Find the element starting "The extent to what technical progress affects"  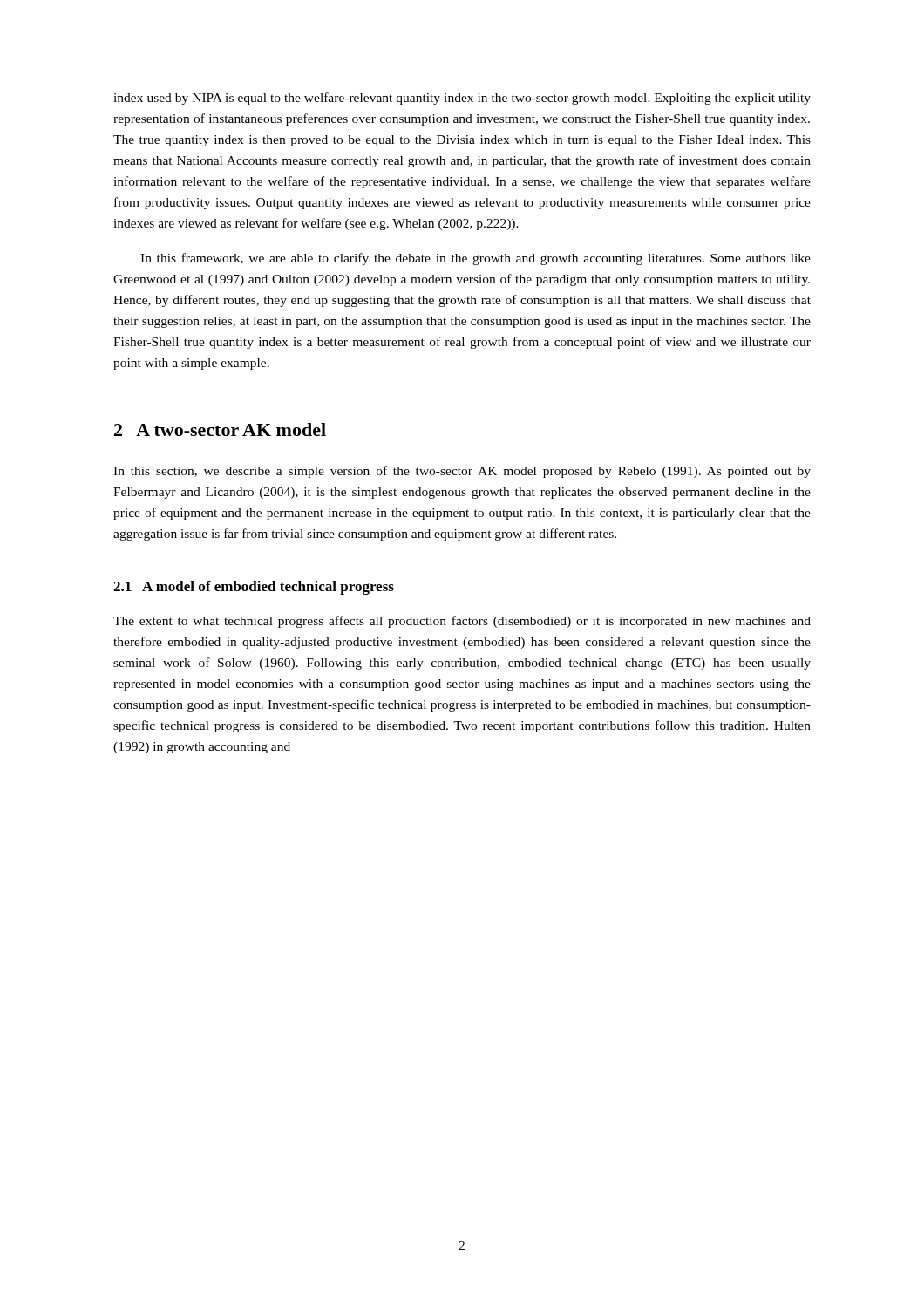(x=462, y=683)
